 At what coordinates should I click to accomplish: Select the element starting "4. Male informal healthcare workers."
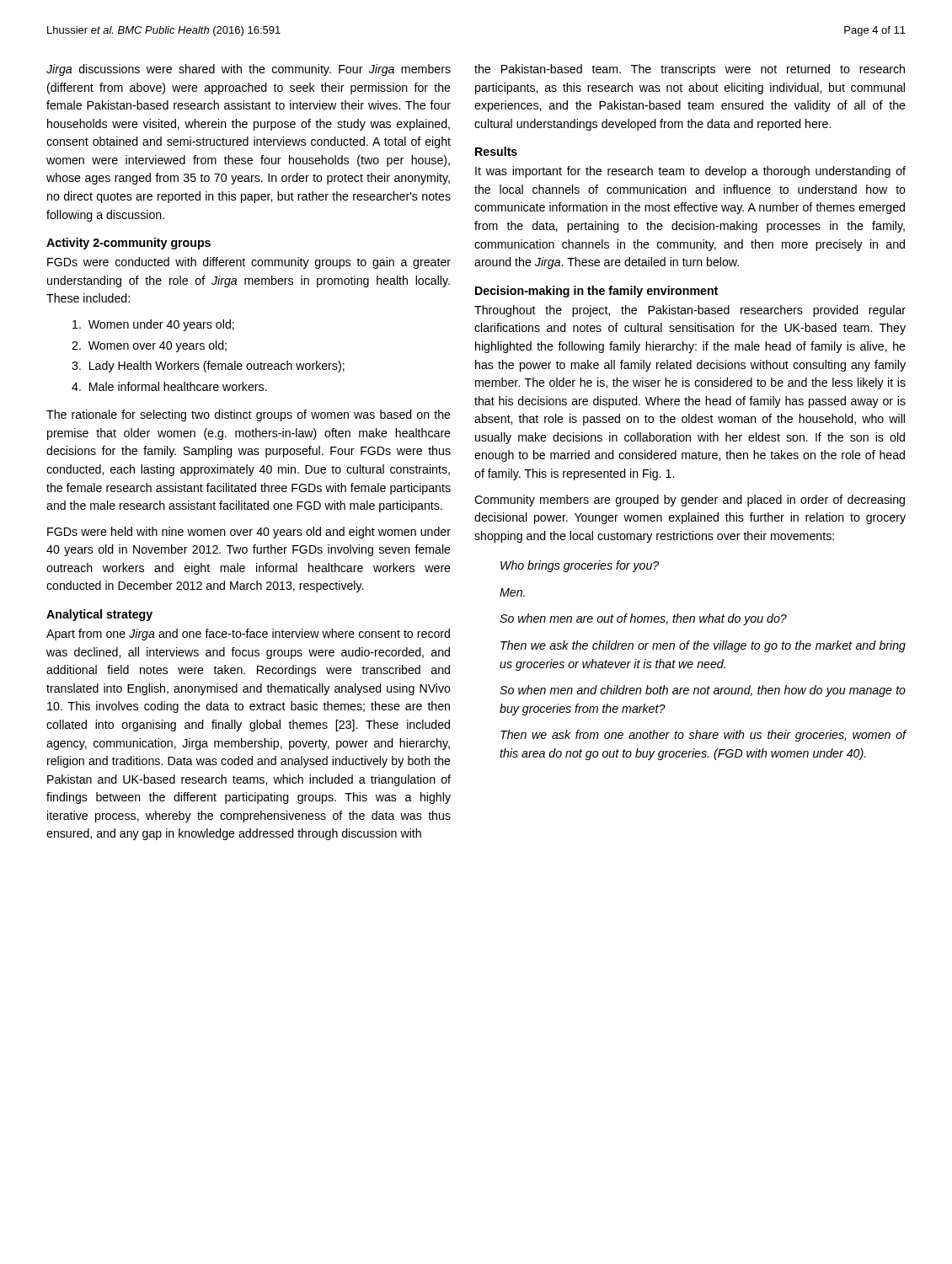170,386
